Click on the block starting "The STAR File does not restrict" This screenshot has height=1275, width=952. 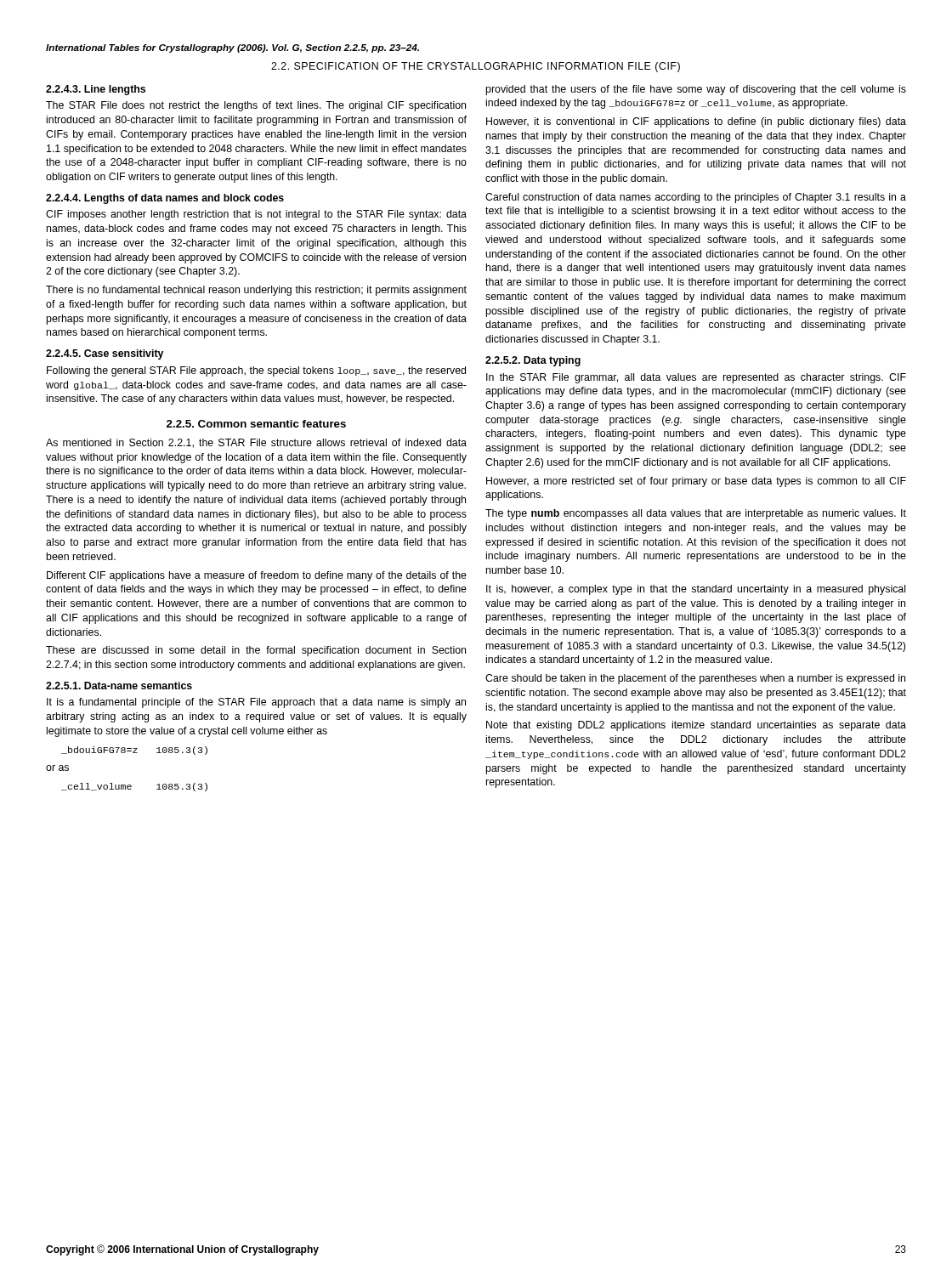click(256, 142)
